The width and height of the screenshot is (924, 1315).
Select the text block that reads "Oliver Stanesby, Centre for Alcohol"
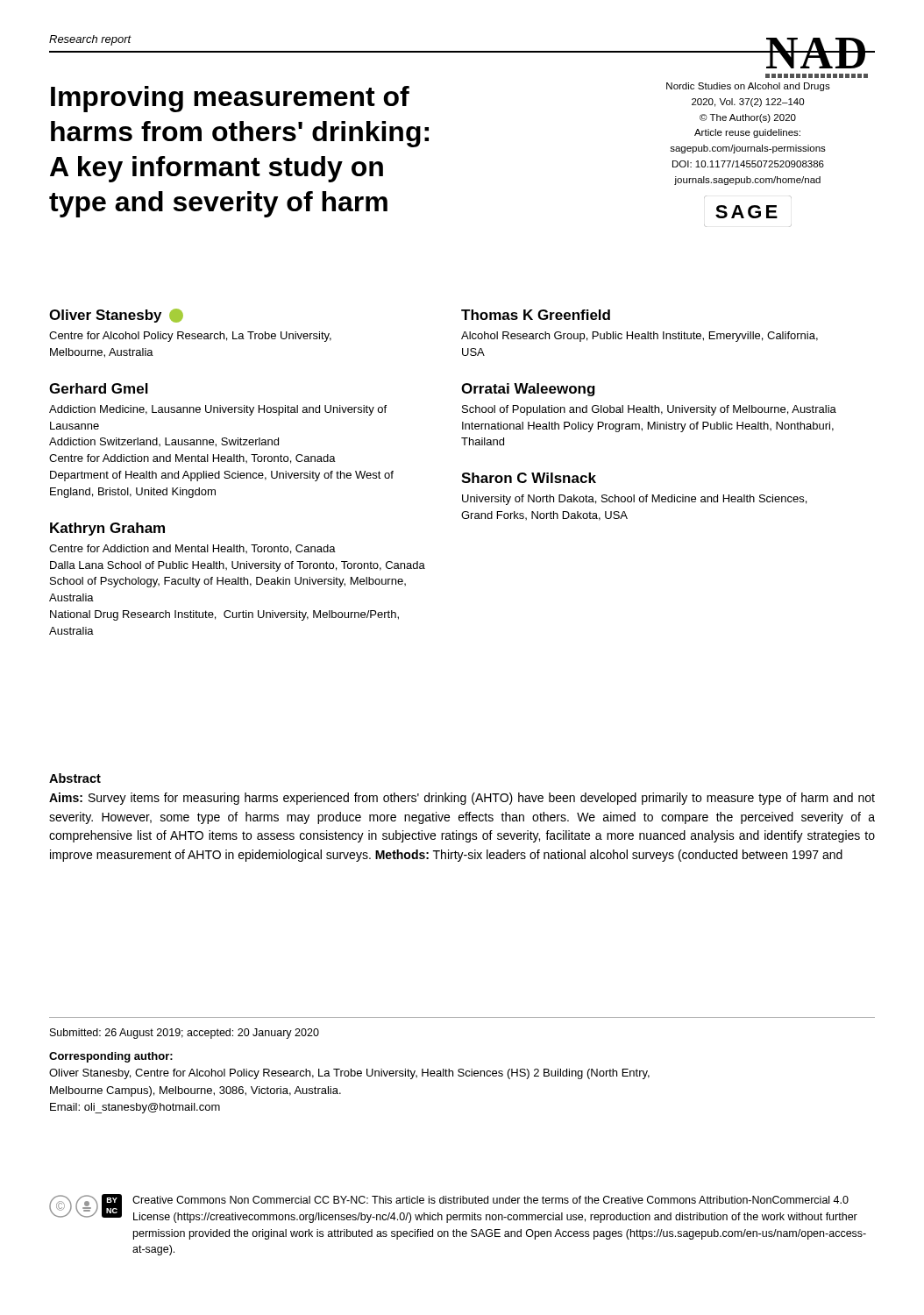350,1090
